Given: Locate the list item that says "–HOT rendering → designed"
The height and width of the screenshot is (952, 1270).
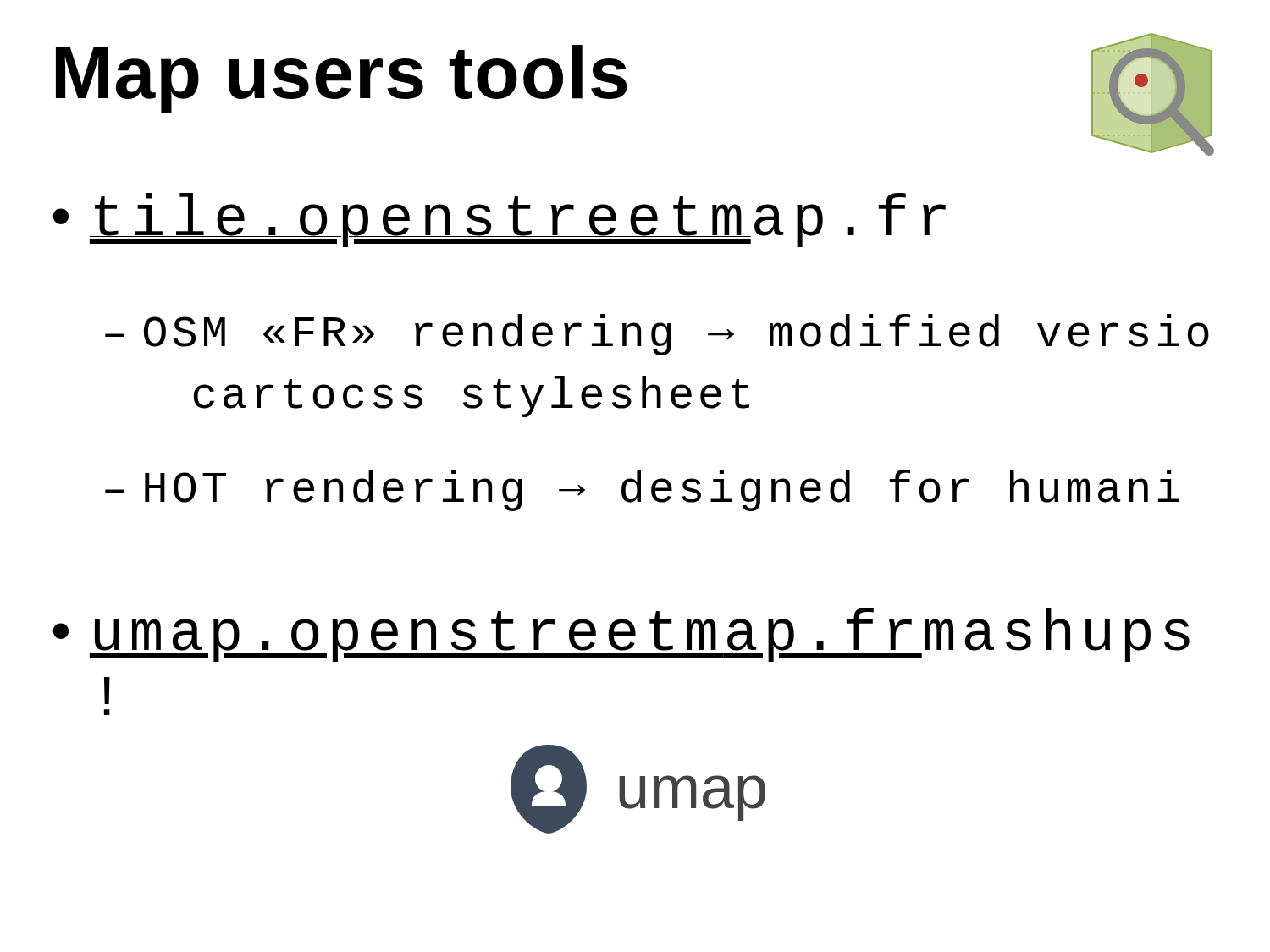Looking at the screenshot, I should (643, 490).
